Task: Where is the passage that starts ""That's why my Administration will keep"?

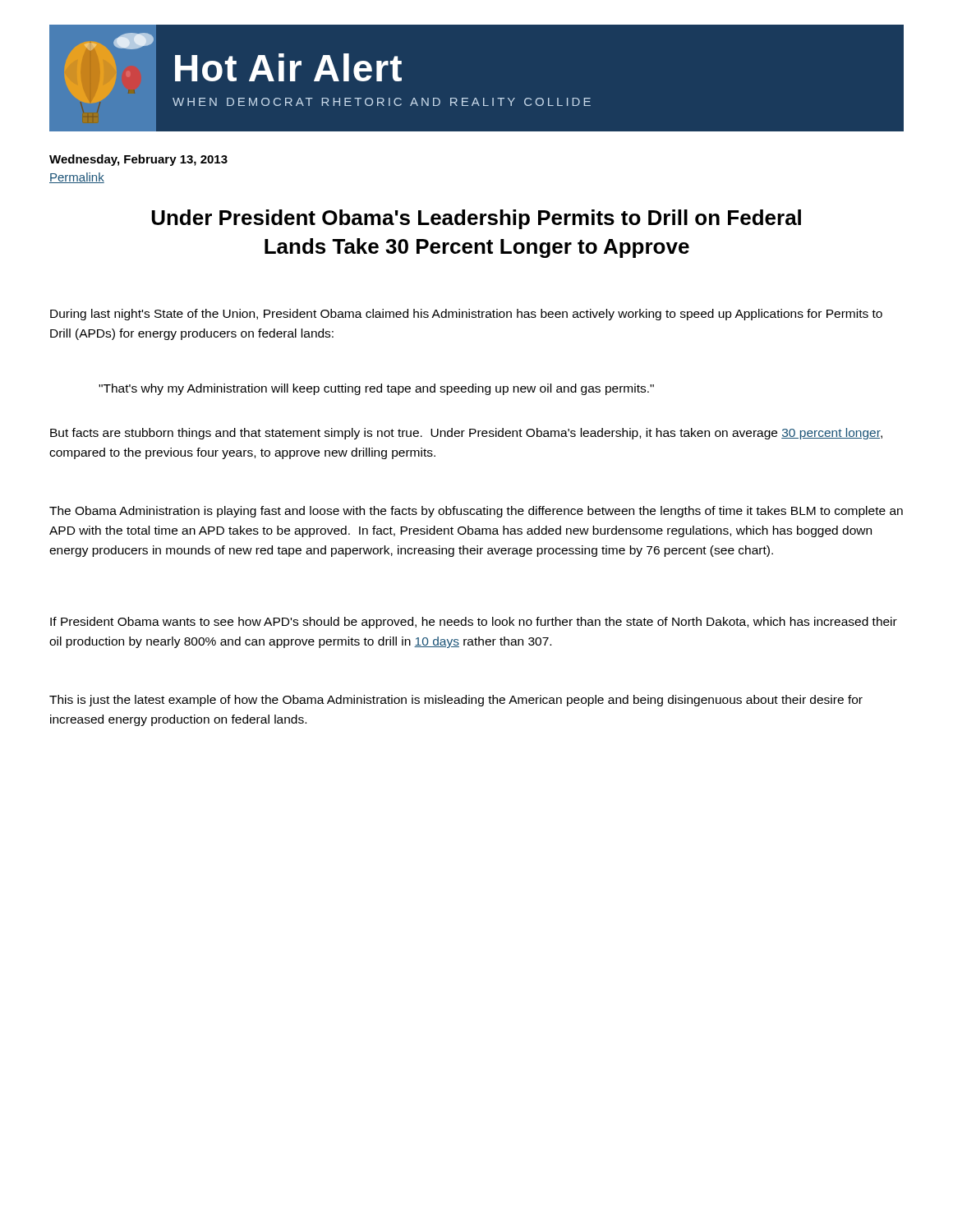Action: (501, 388)
